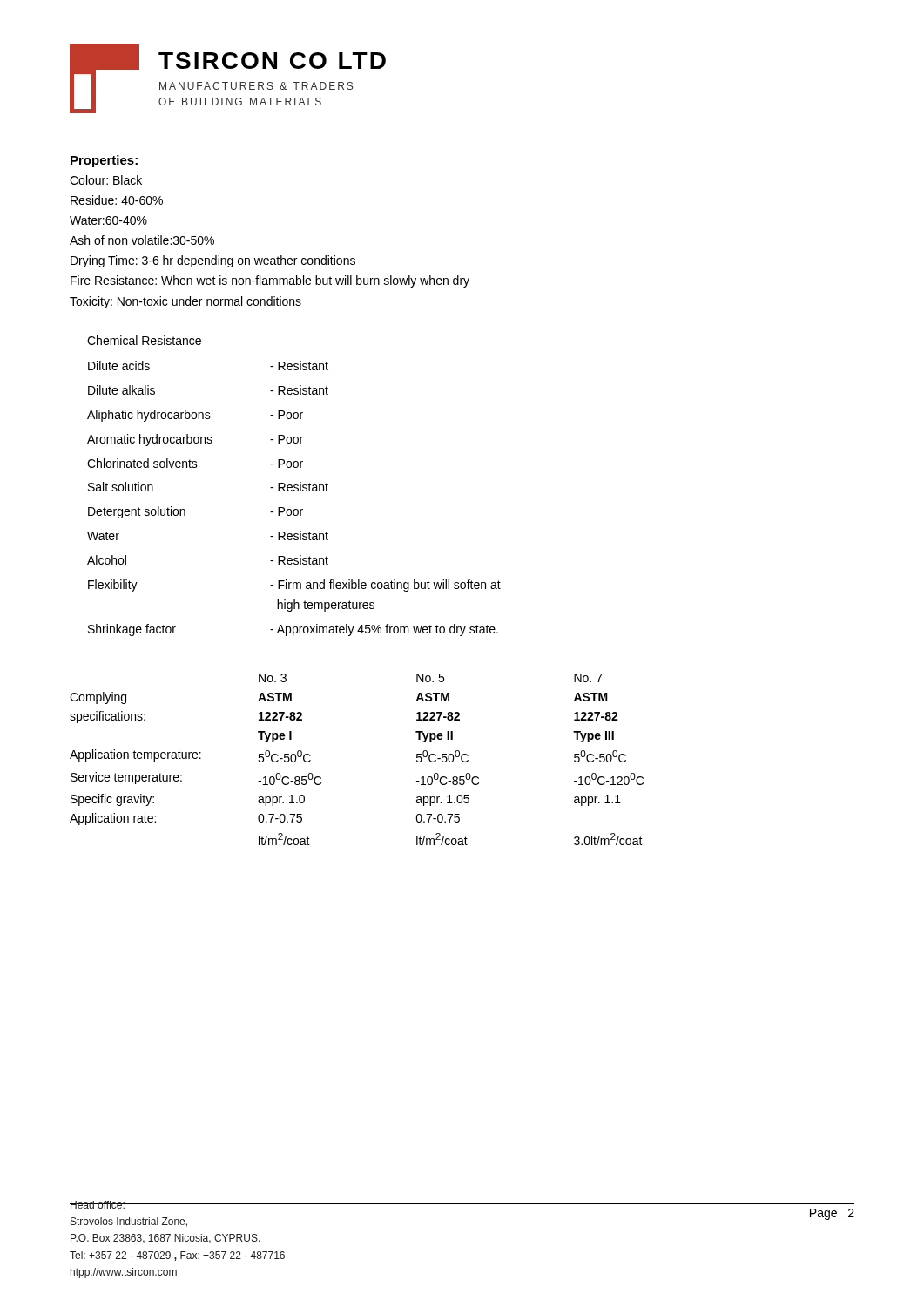Select the table that reads "- Poor"
Image resolution: width=924 pixels, height=1307 pixels.
click(462, 486)
